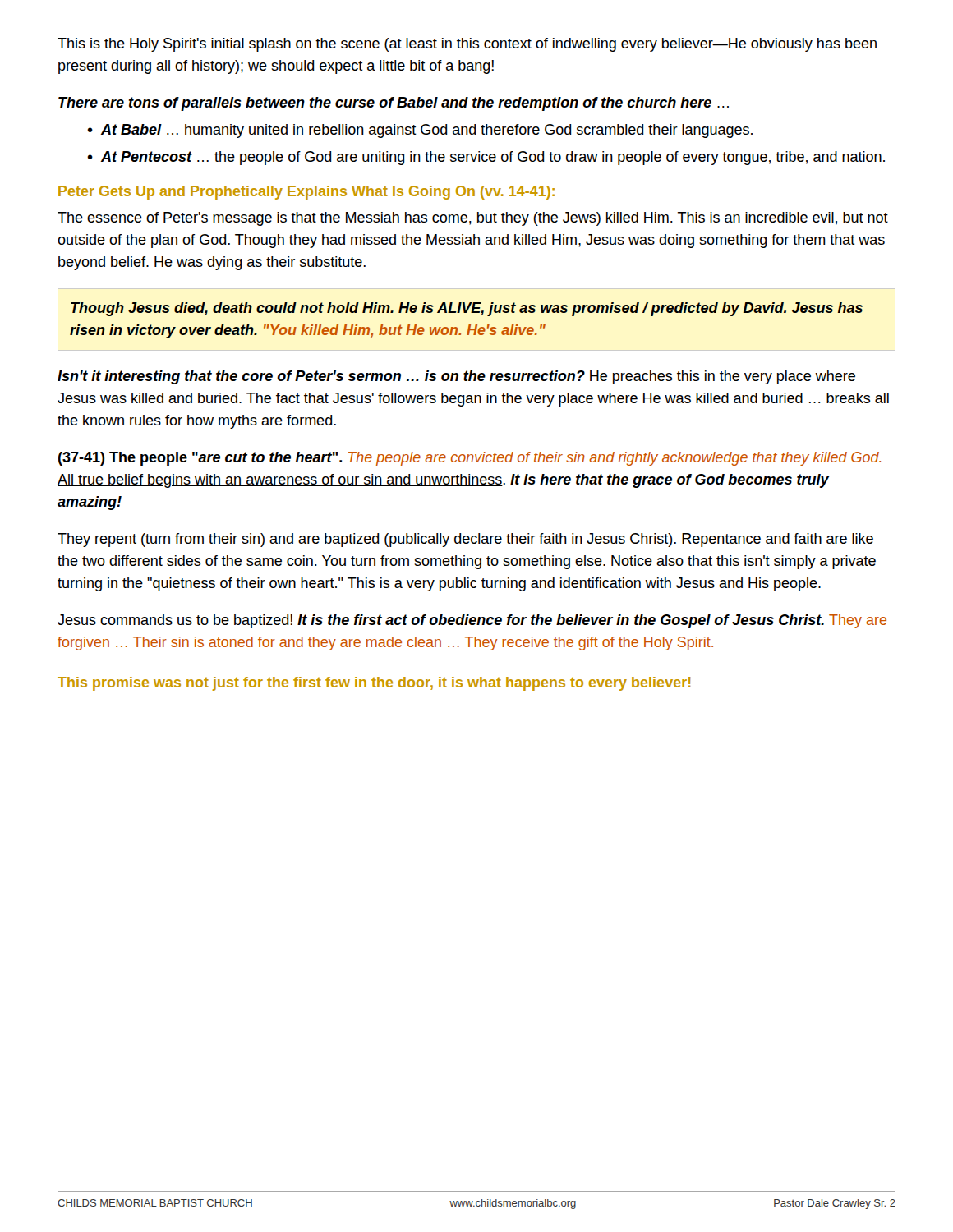Locate the passage starting "Peter Gets Up and"

[x=307, y=191]
